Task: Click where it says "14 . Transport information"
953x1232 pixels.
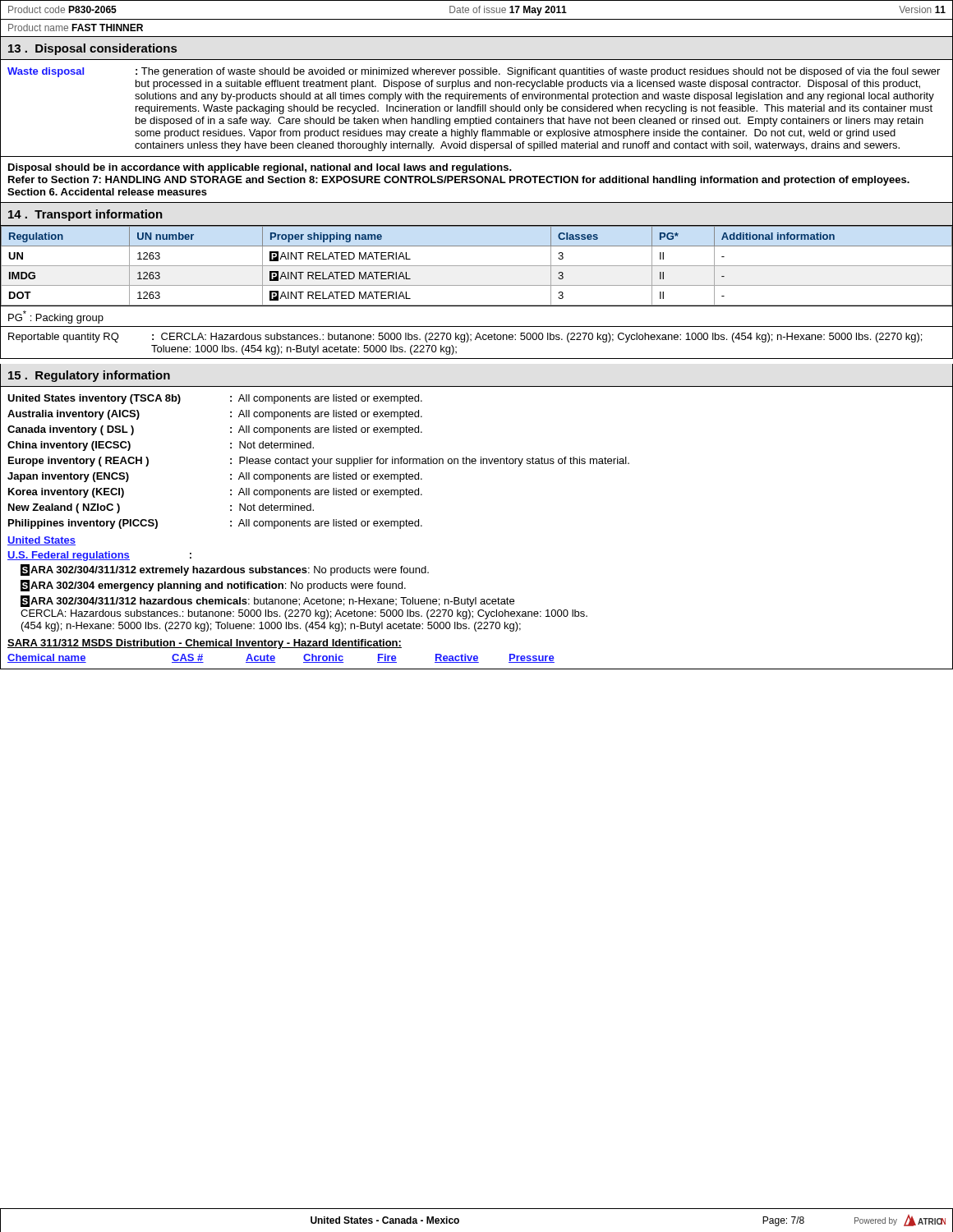Action: pos(85,214)
